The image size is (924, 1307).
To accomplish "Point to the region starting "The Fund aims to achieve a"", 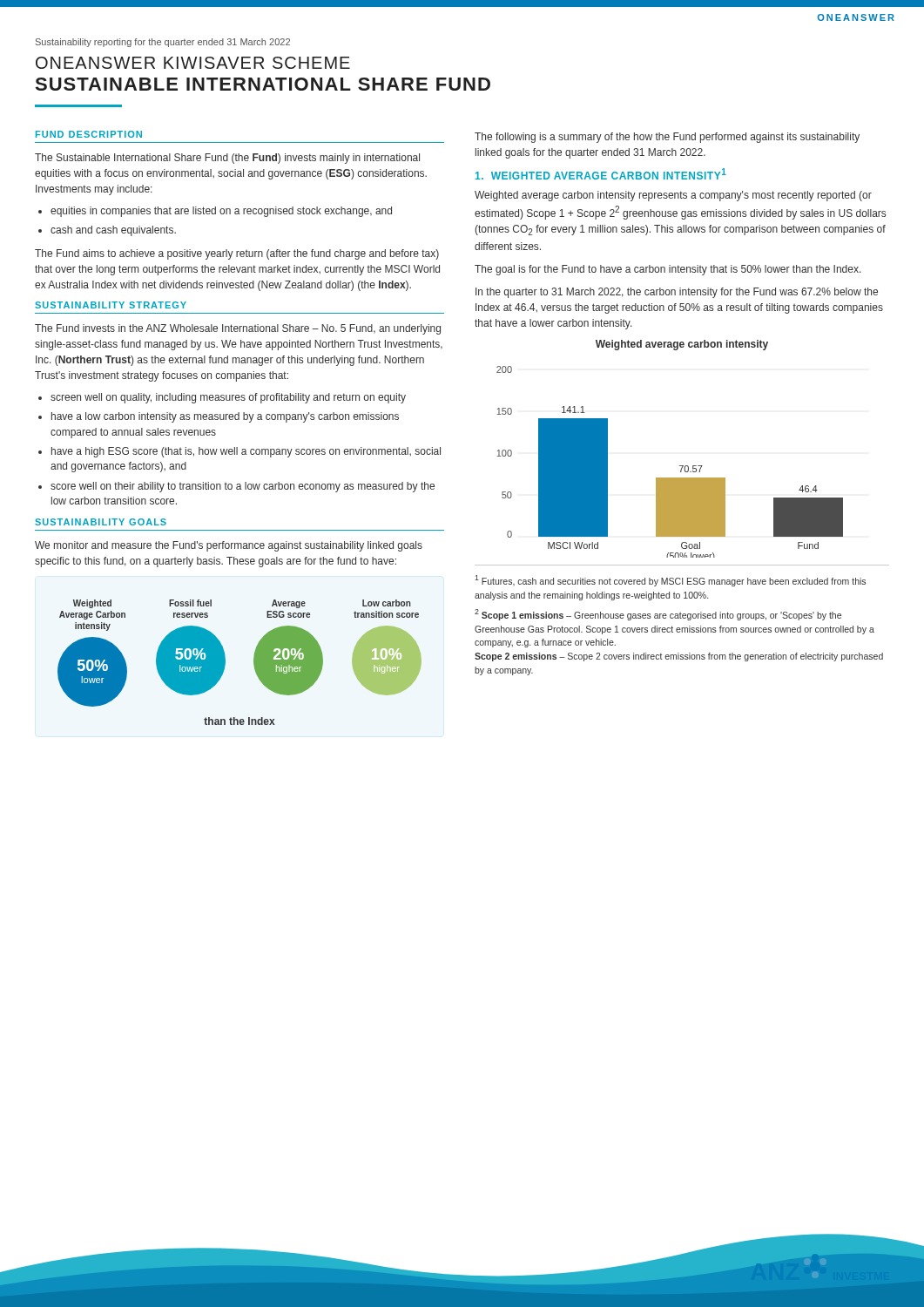I will click(240, 269).
